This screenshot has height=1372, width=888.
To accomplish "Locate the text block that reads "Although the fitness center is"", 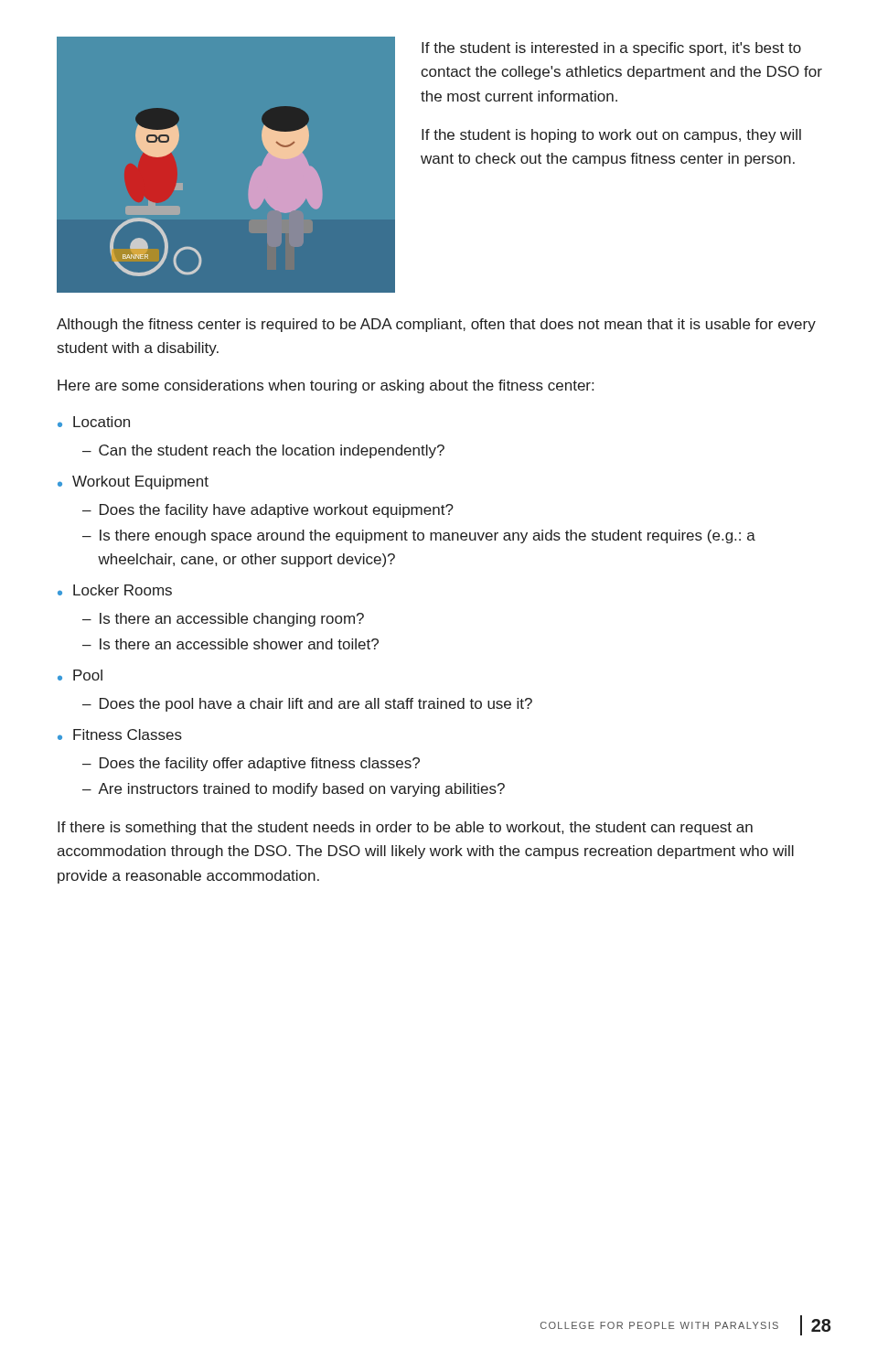I will [x=436, y=336].
